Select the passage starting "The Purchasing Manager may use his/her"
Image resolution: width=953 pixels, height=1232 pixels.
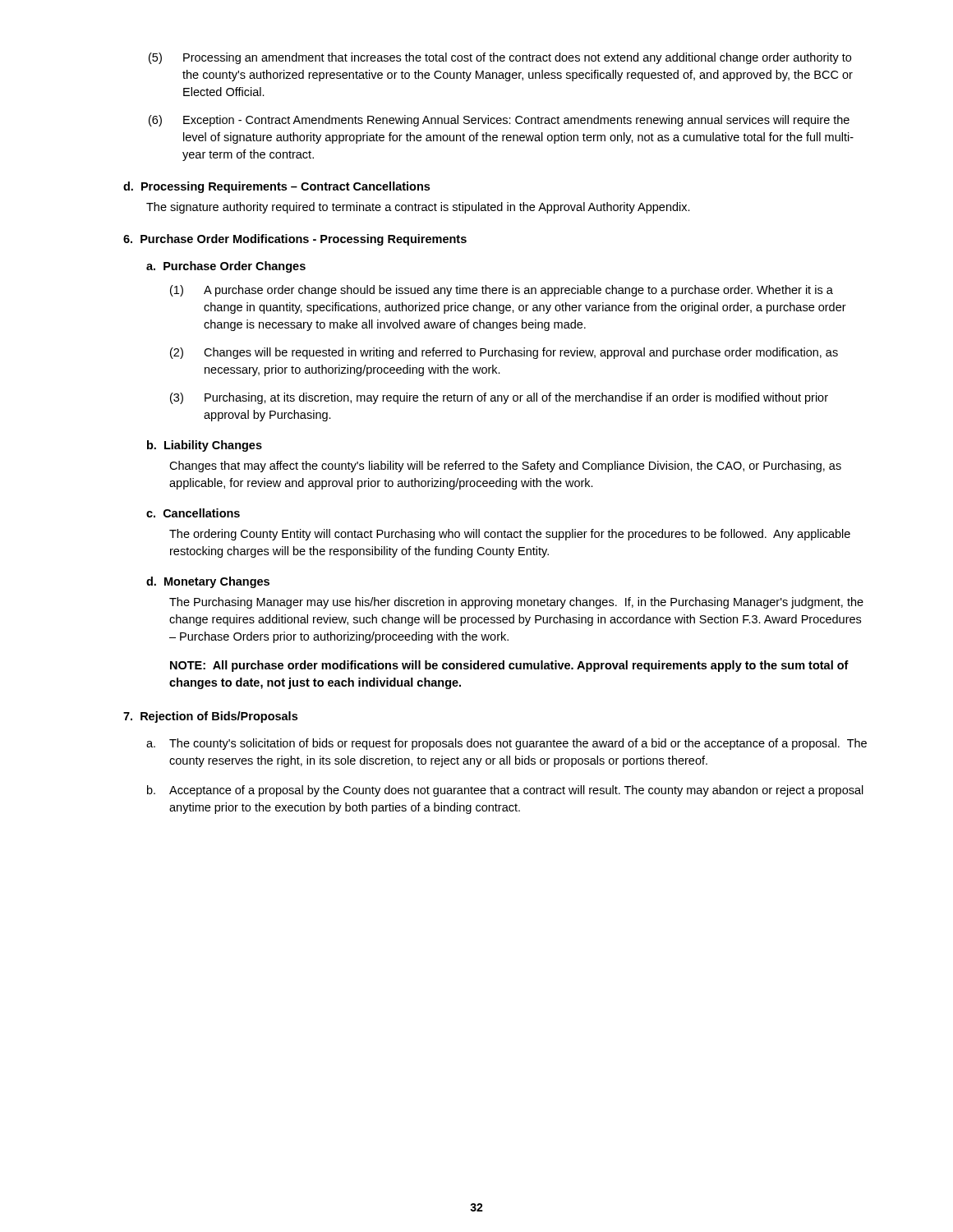516,620
